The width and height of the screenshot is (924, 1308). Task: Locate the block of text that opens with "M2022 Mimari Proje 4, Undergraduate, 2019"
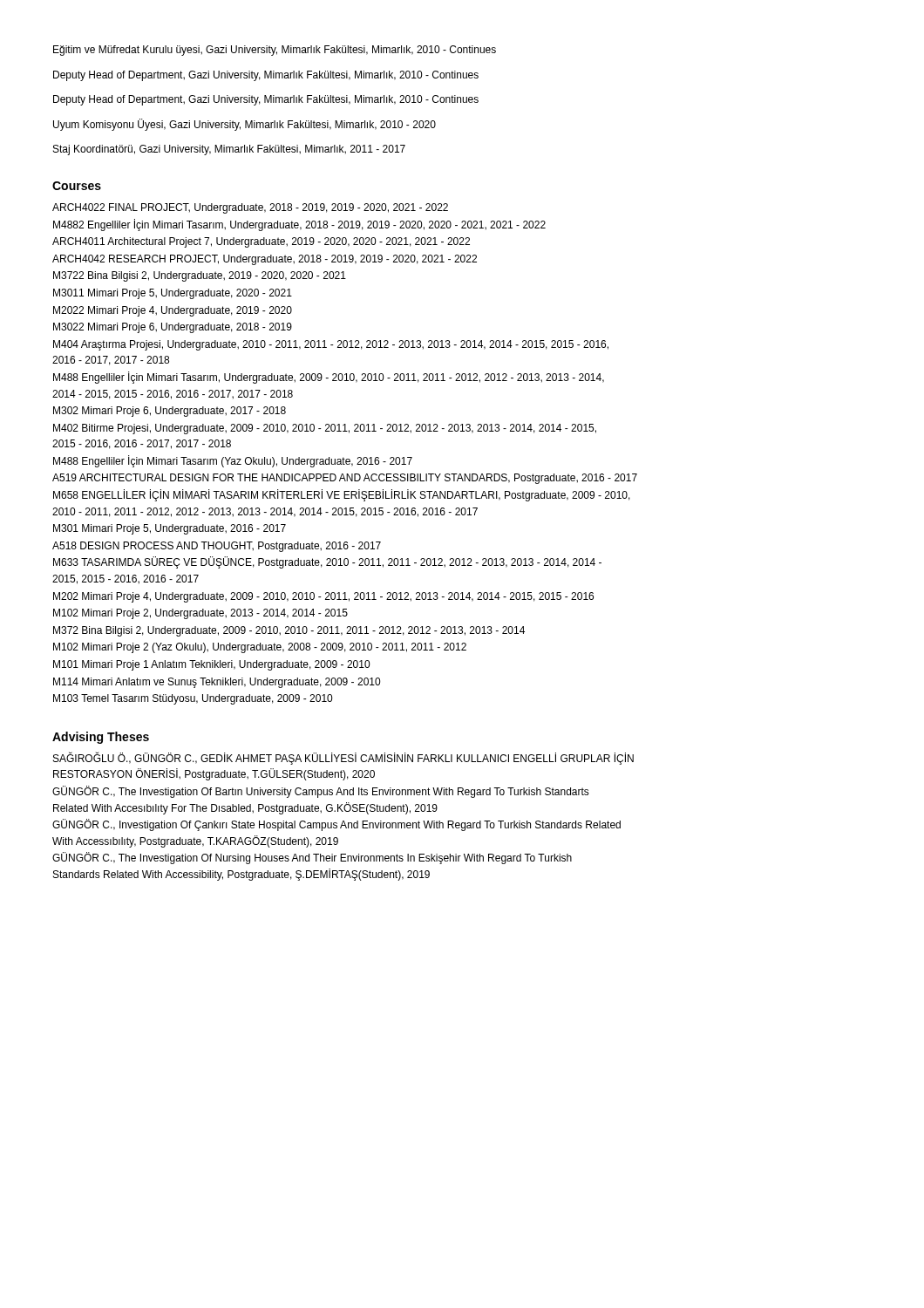coord(172,310)
